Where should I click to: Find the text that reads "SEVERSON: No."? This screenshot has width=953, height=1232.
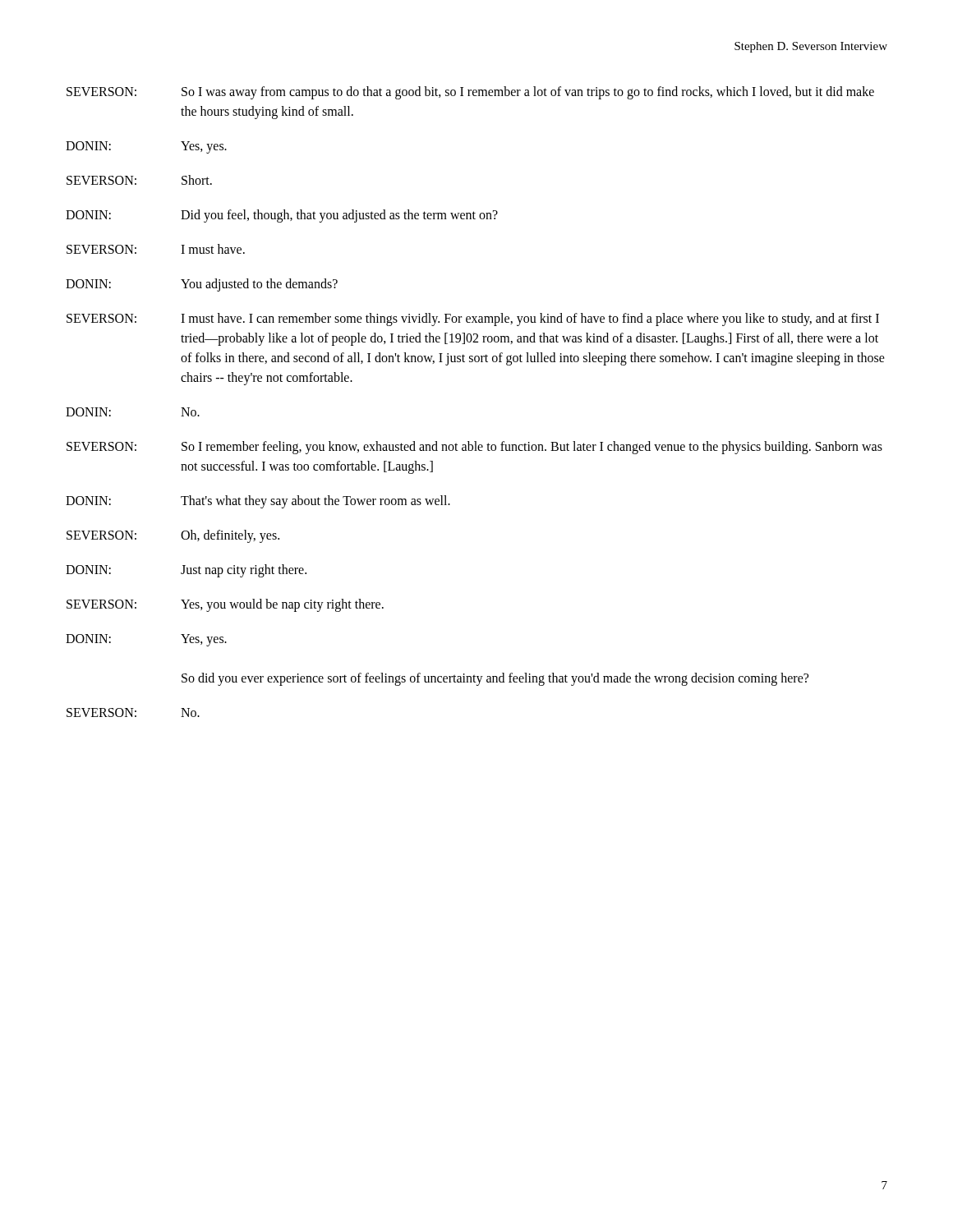tap(133, 713)
